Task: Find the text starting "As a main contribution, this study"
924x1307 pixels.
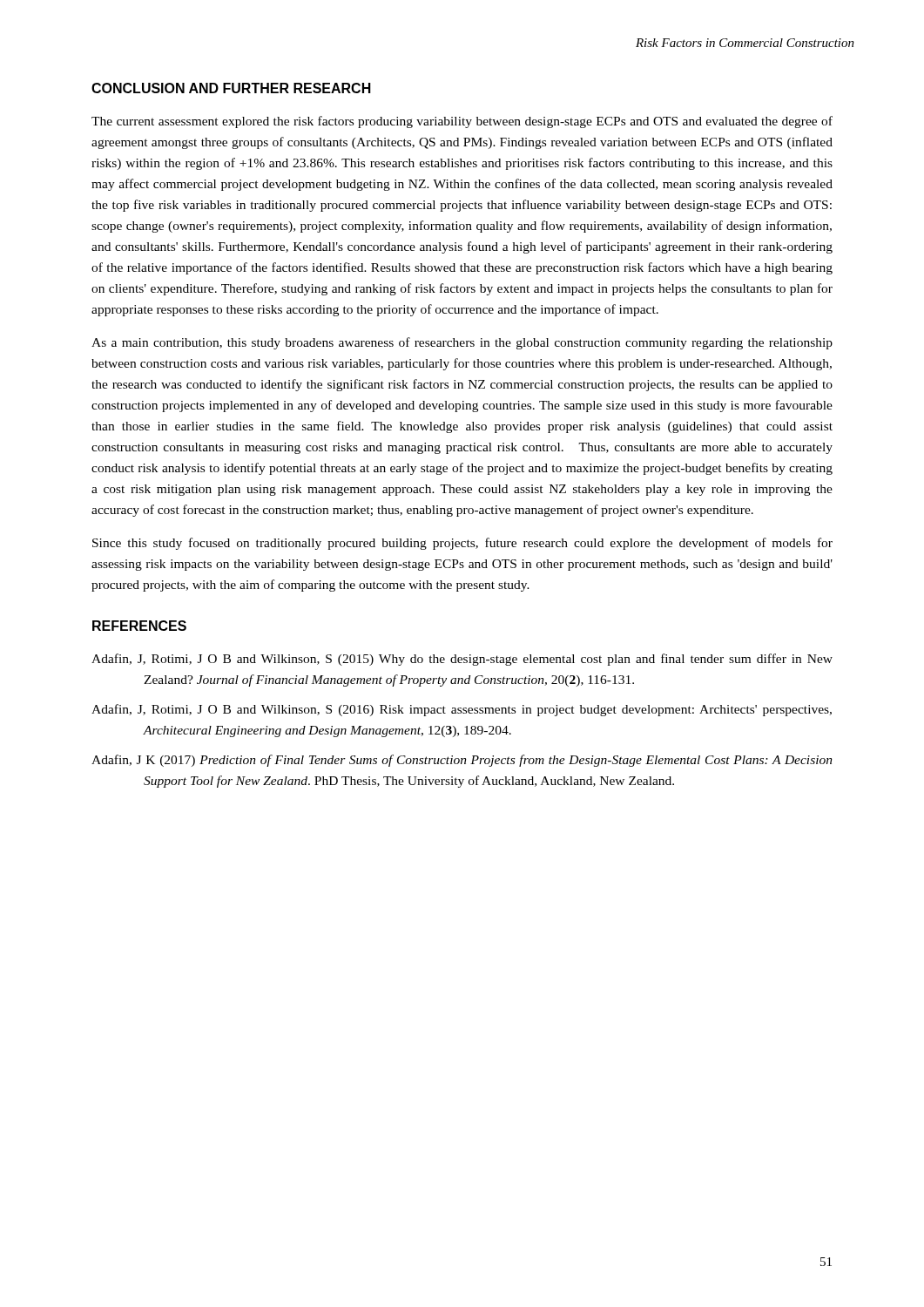Action: tap(462, 426)
